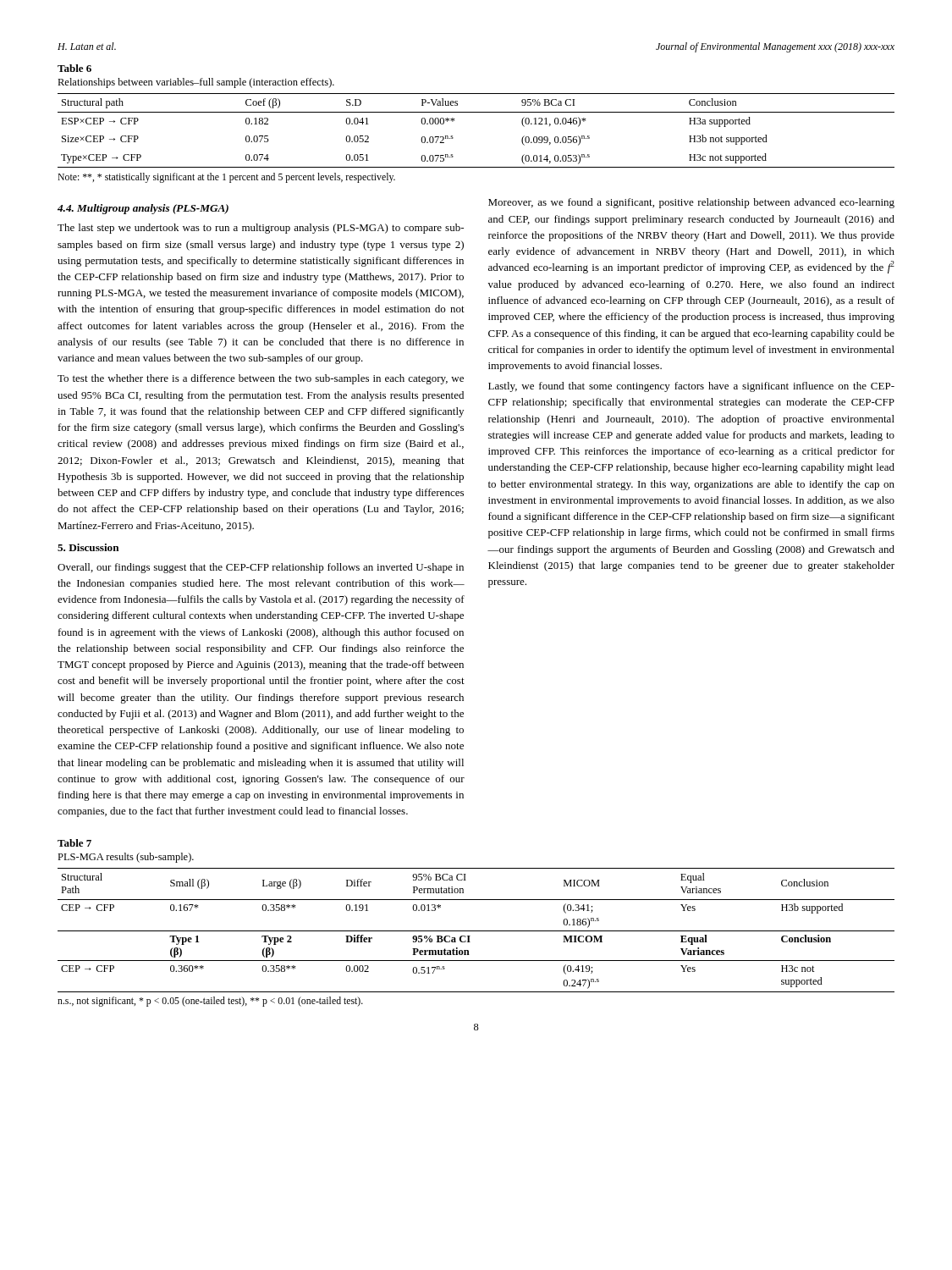Click where it says "5. Discussion"
Screen dimensions: 1270x952
pyautogui.click(x=88, y=547)
